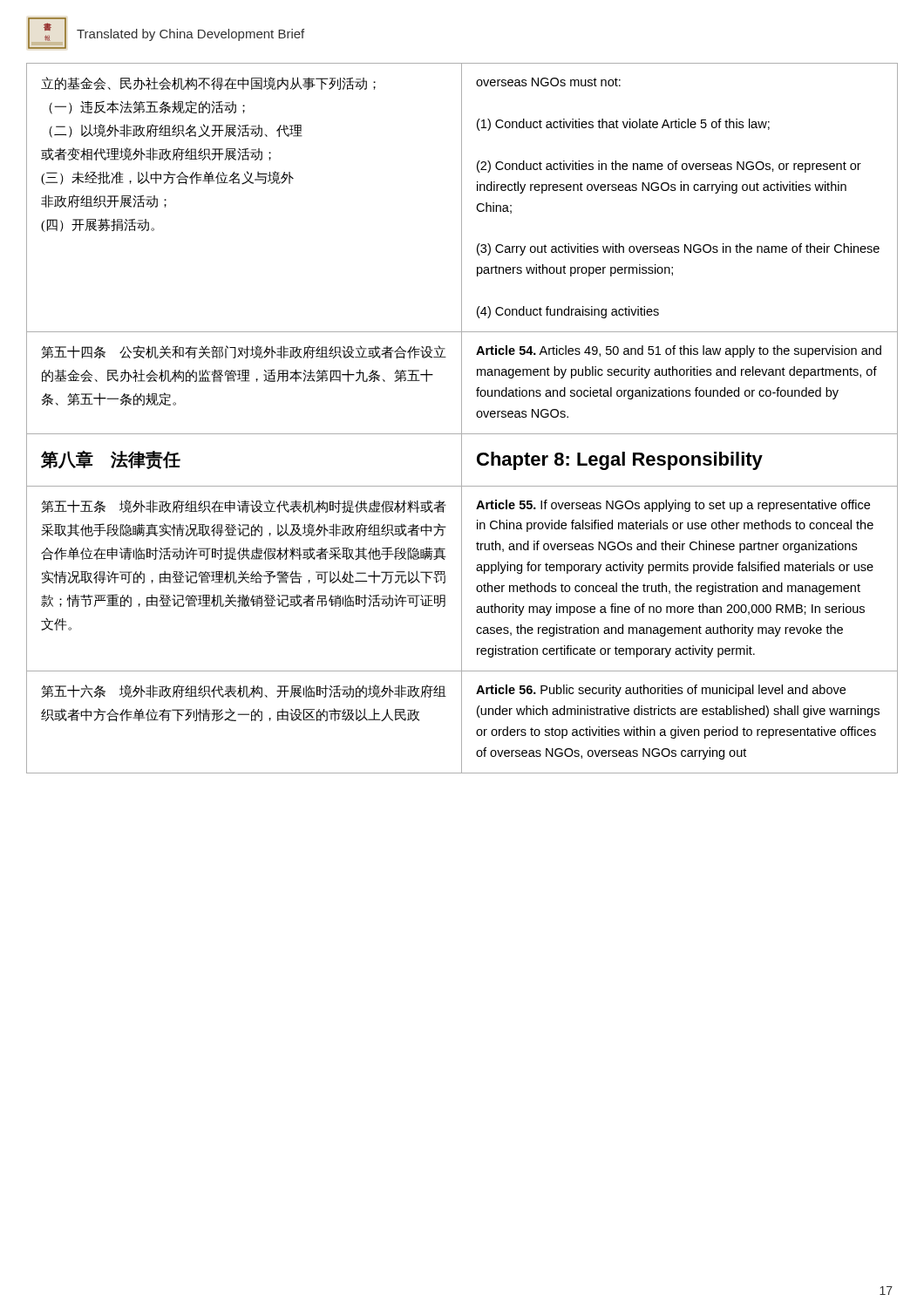This screenshot has width=924, height=1308.
Task: Locate the block of text that opens with "立的基金会、民办社会机构不得在中国境内从事下列活动； （一）违反本法第五条规定的活动； （二）以境外非政府组织名义开展活动、代理 或者变相代理境外非政府组织开展活动；"
Action: [211, 154]
